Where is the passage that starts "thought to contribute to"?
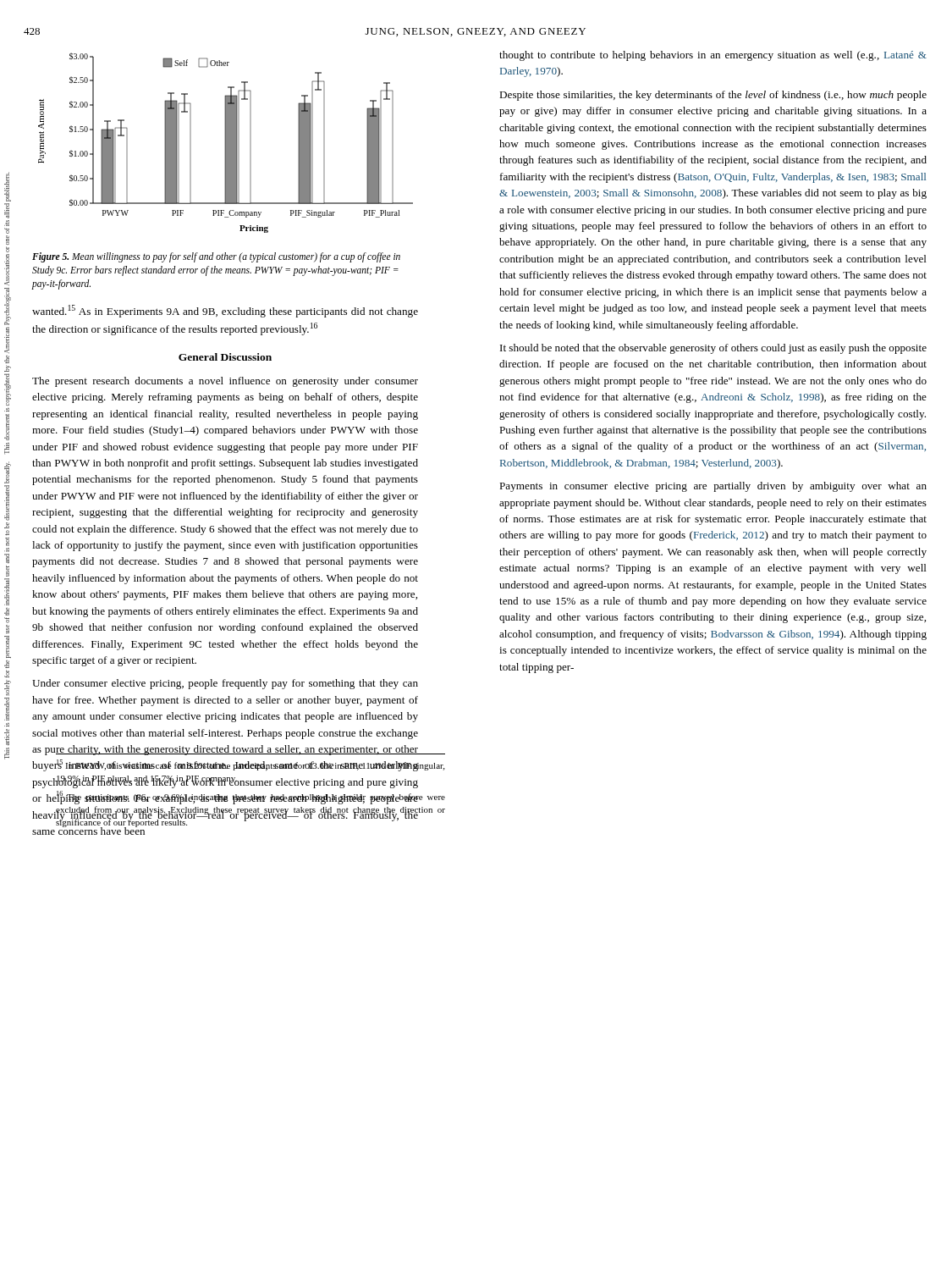 pyautogui.click(x=713, y=63)
